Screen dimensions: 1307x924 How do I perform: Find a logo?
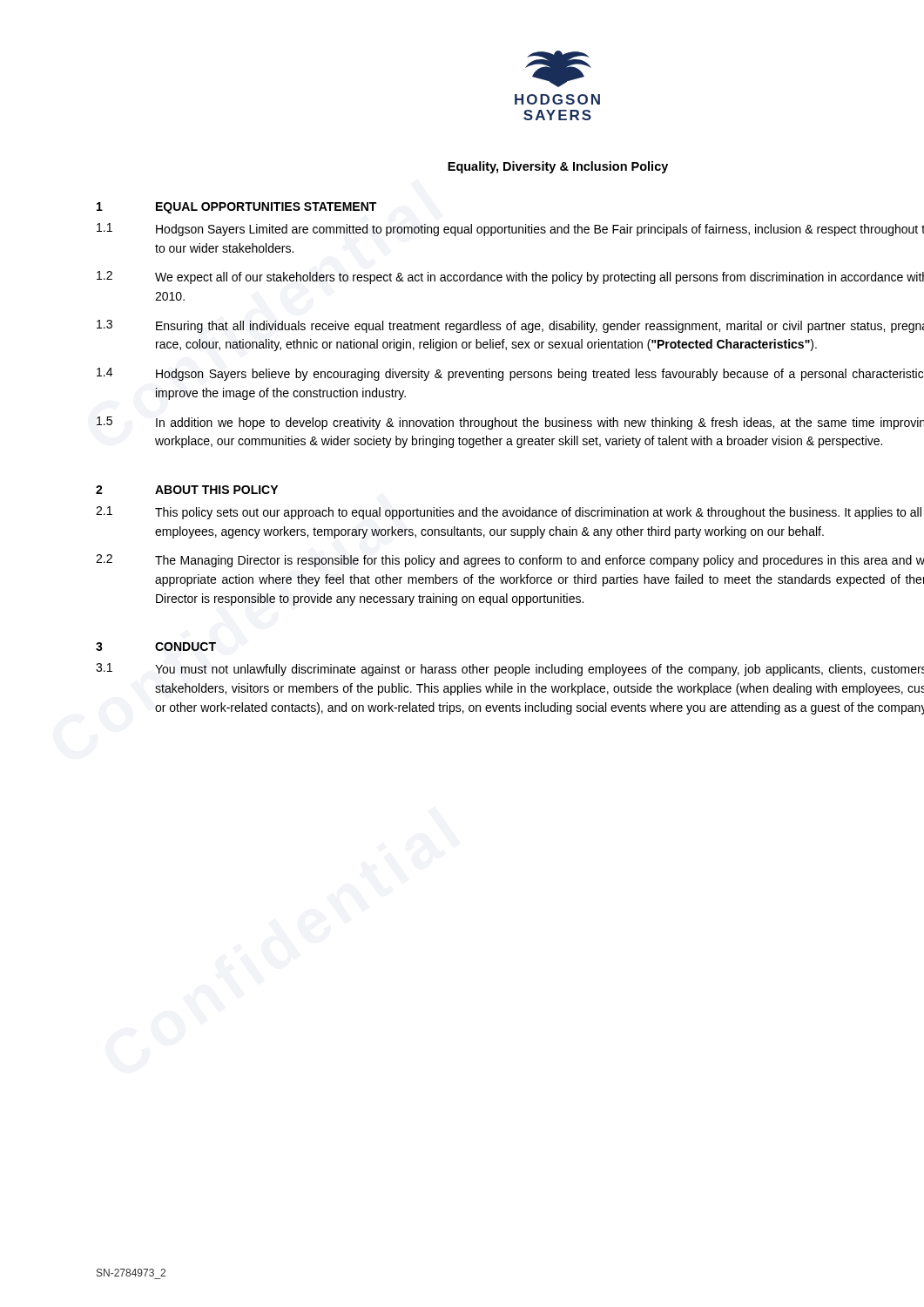(510, 70)
